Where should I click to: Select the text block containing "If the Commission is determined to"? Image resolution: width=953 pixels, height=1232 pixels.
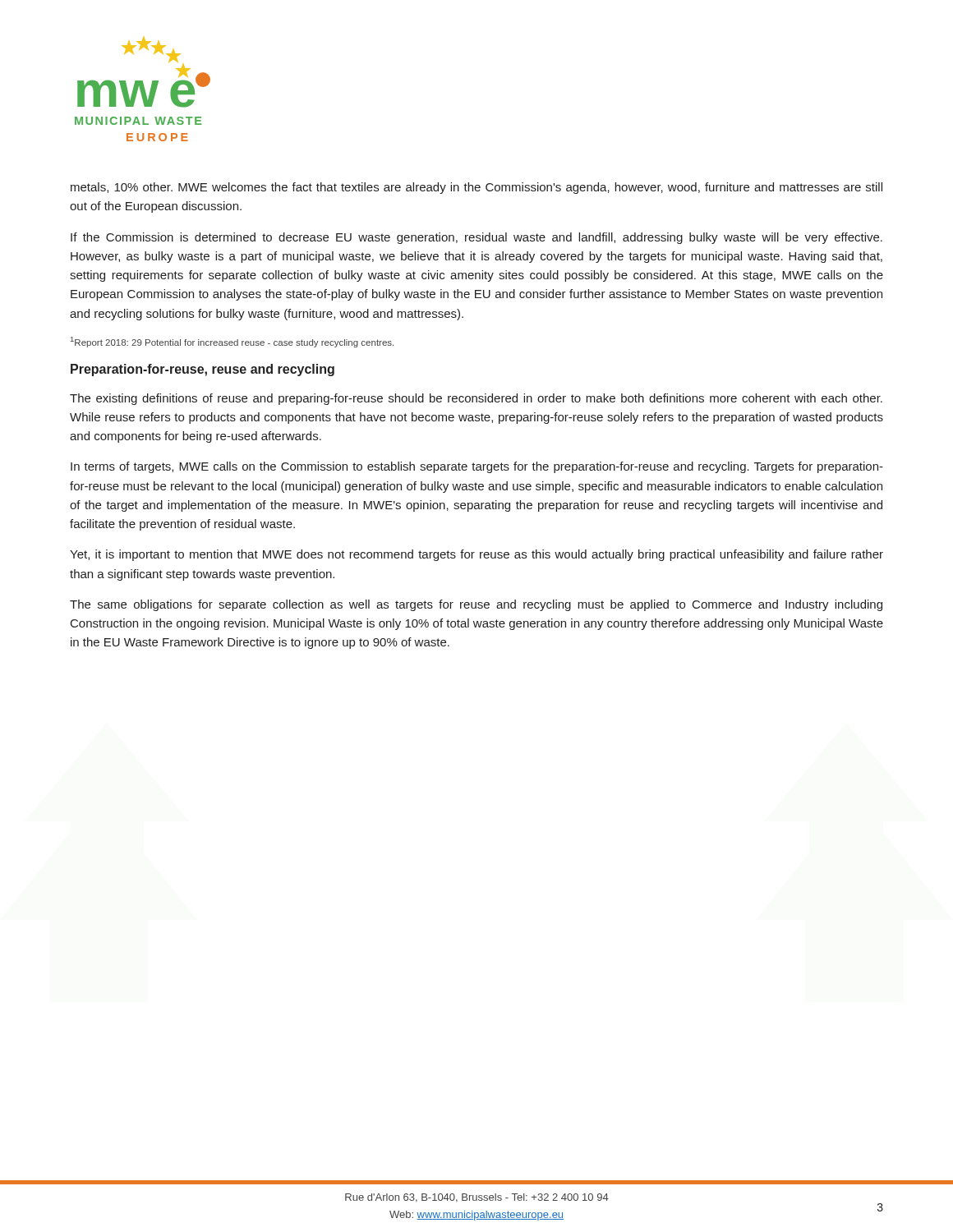tap(476, 275)
